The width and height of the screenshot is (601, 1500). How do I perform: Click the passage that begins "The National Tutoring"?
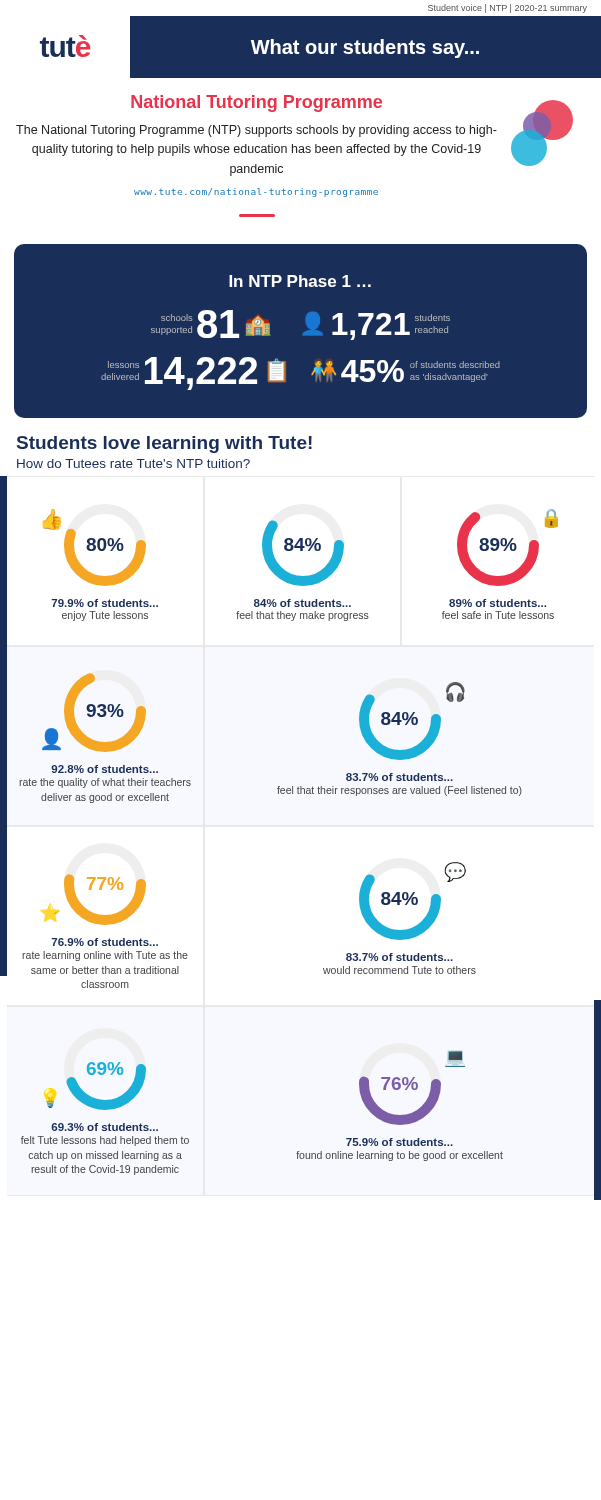[x=257, y=149]
